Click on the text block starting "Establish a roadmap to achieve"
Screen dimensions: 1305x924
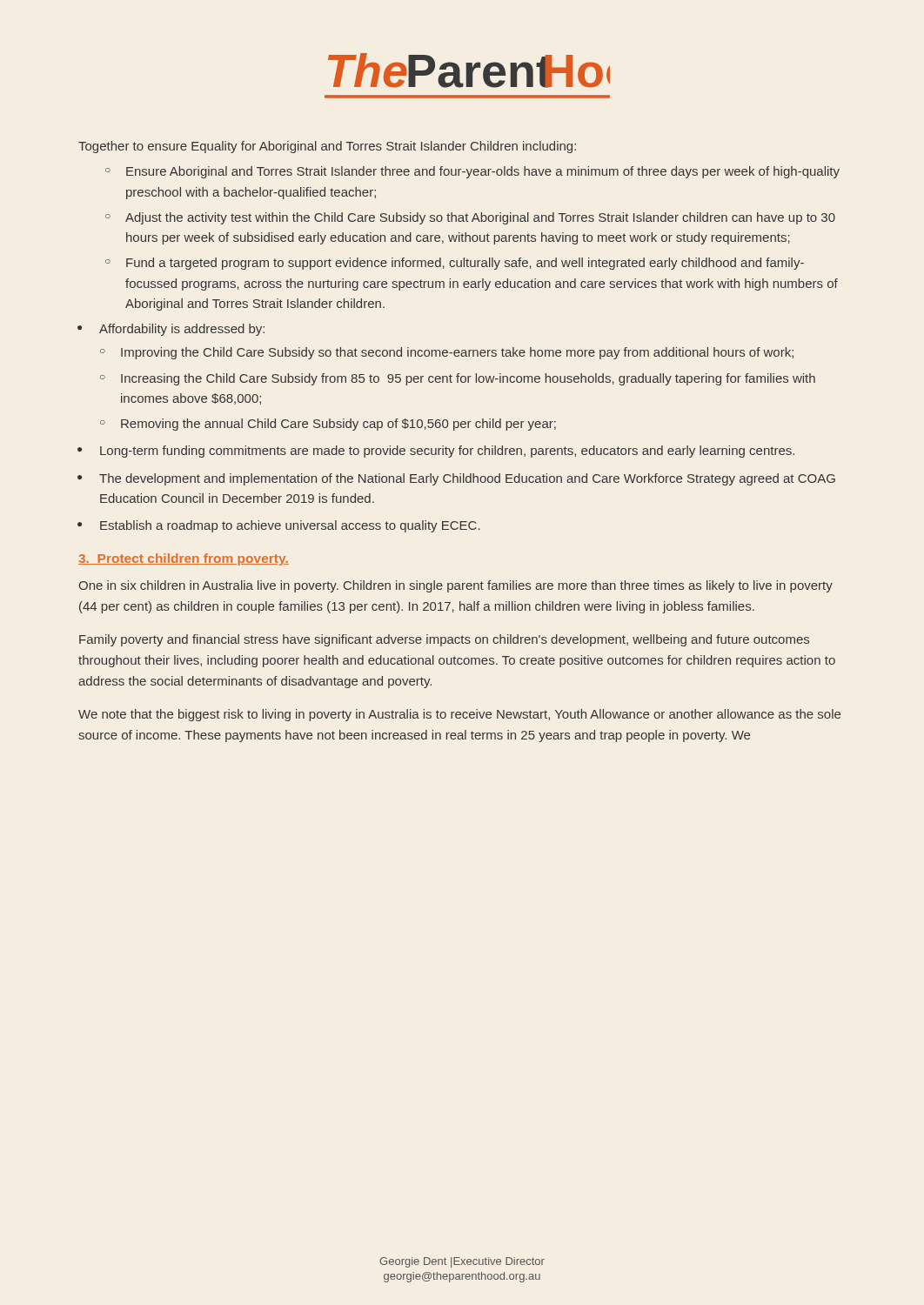290,525
